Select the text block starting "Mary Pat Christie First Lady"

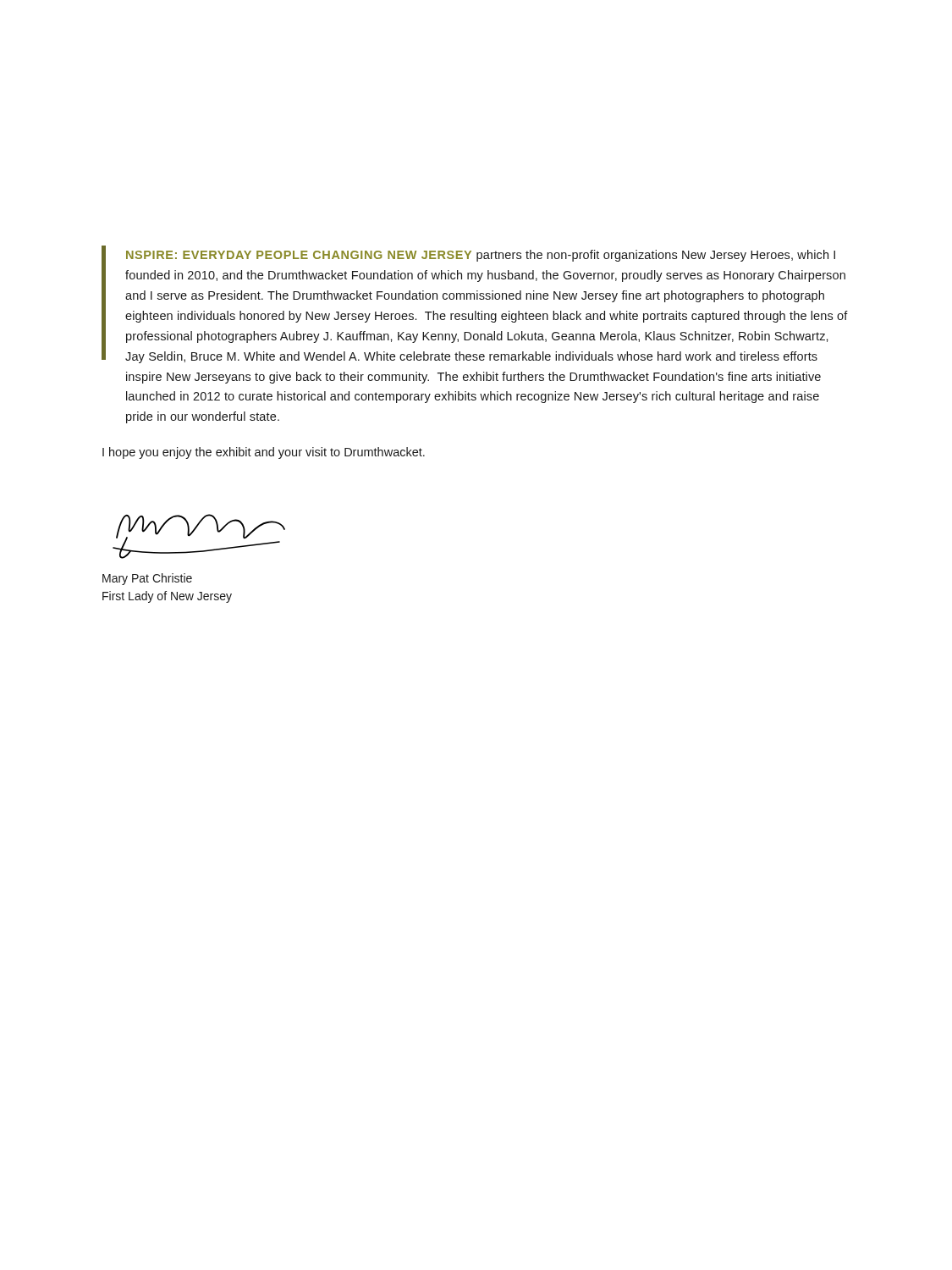(x=167, y=587)
